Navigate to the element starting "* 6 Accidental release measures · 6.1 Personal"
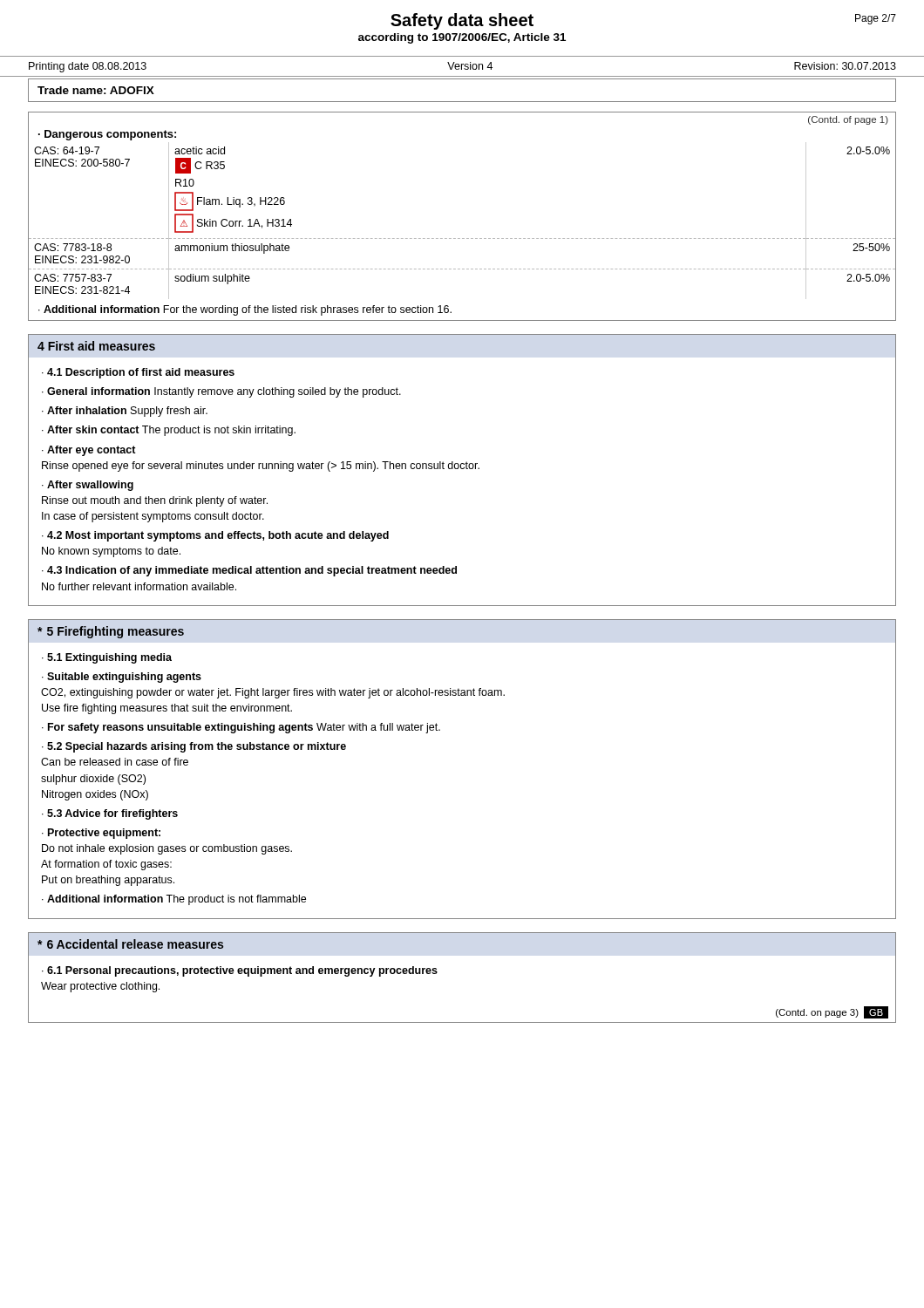 tap(462, 977)
